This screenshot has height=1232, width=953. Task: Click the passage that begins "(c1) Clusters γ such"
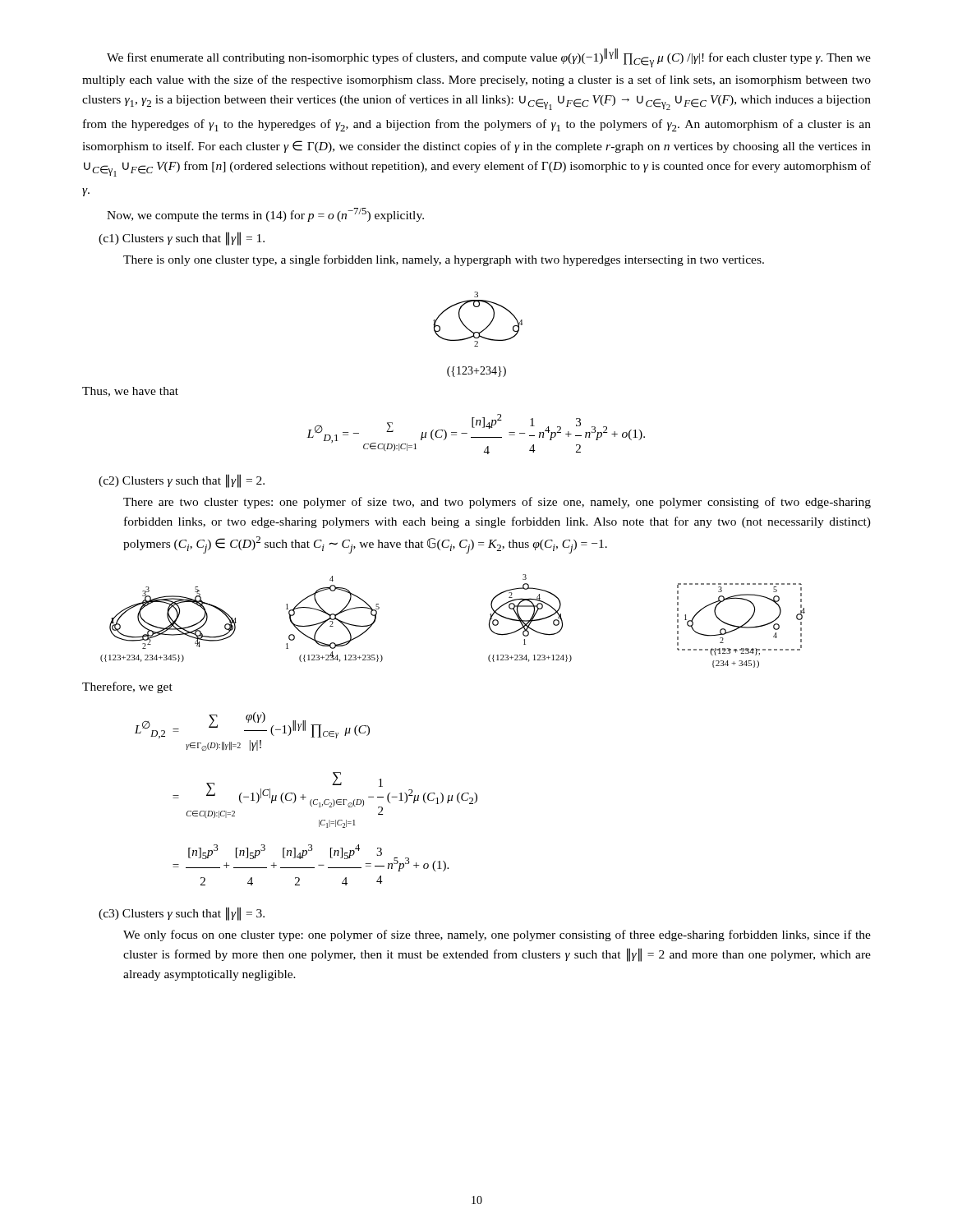[182, 238]
